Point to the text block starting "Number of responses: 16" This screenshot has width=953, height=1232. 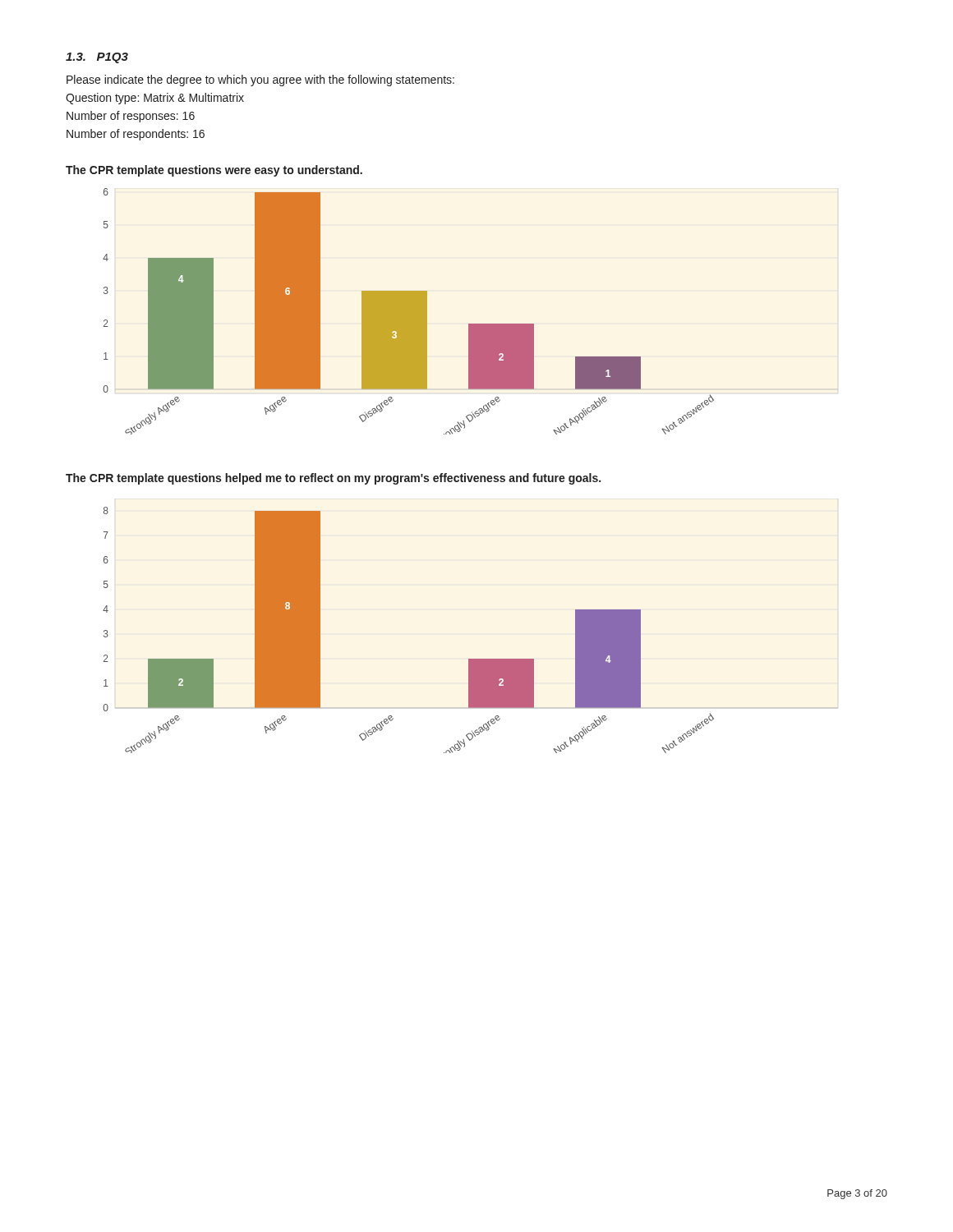click(x=130, y=116)
